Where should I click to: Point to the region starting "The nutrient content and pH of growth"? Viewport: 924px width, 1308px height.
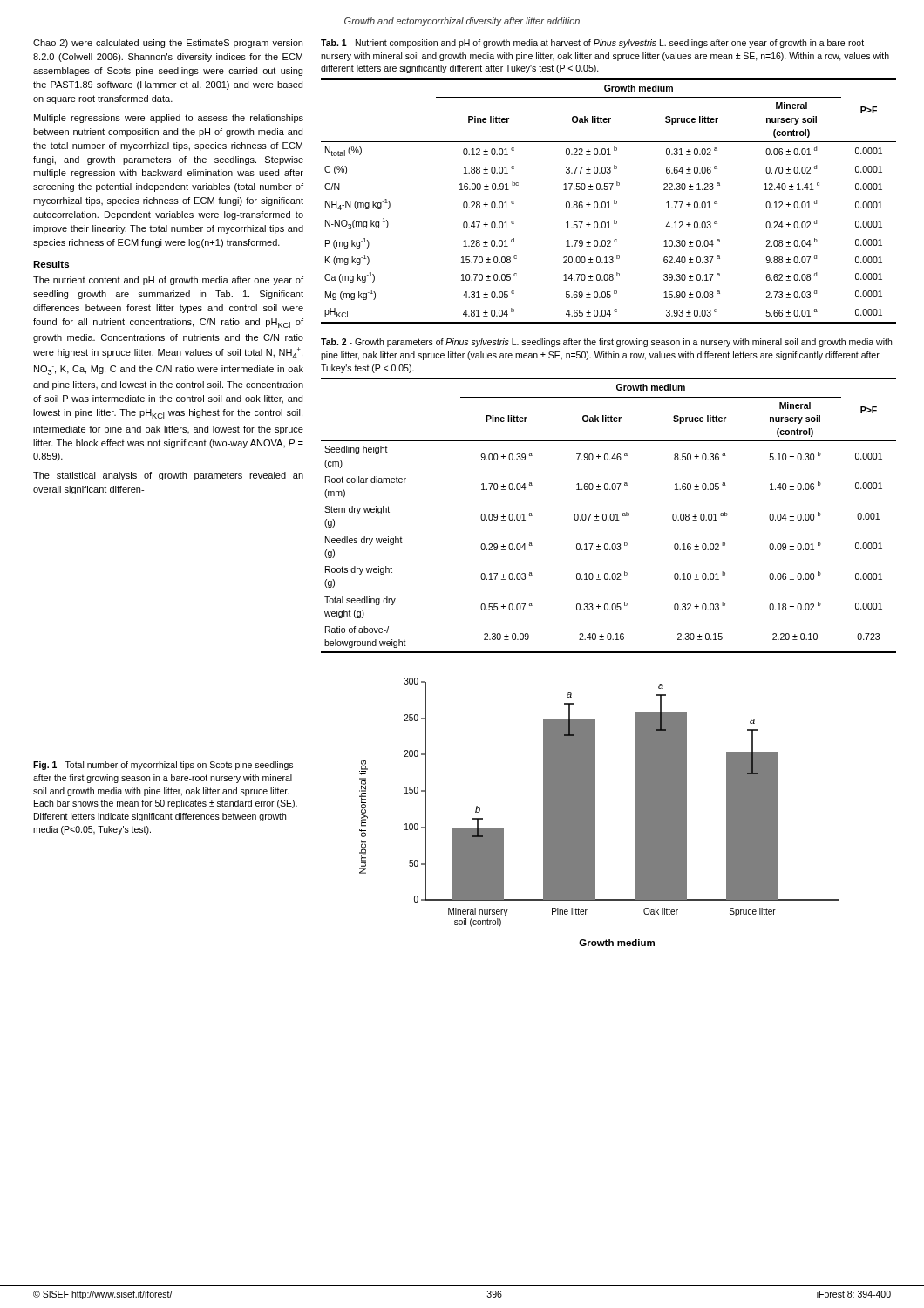coord(168,385)
